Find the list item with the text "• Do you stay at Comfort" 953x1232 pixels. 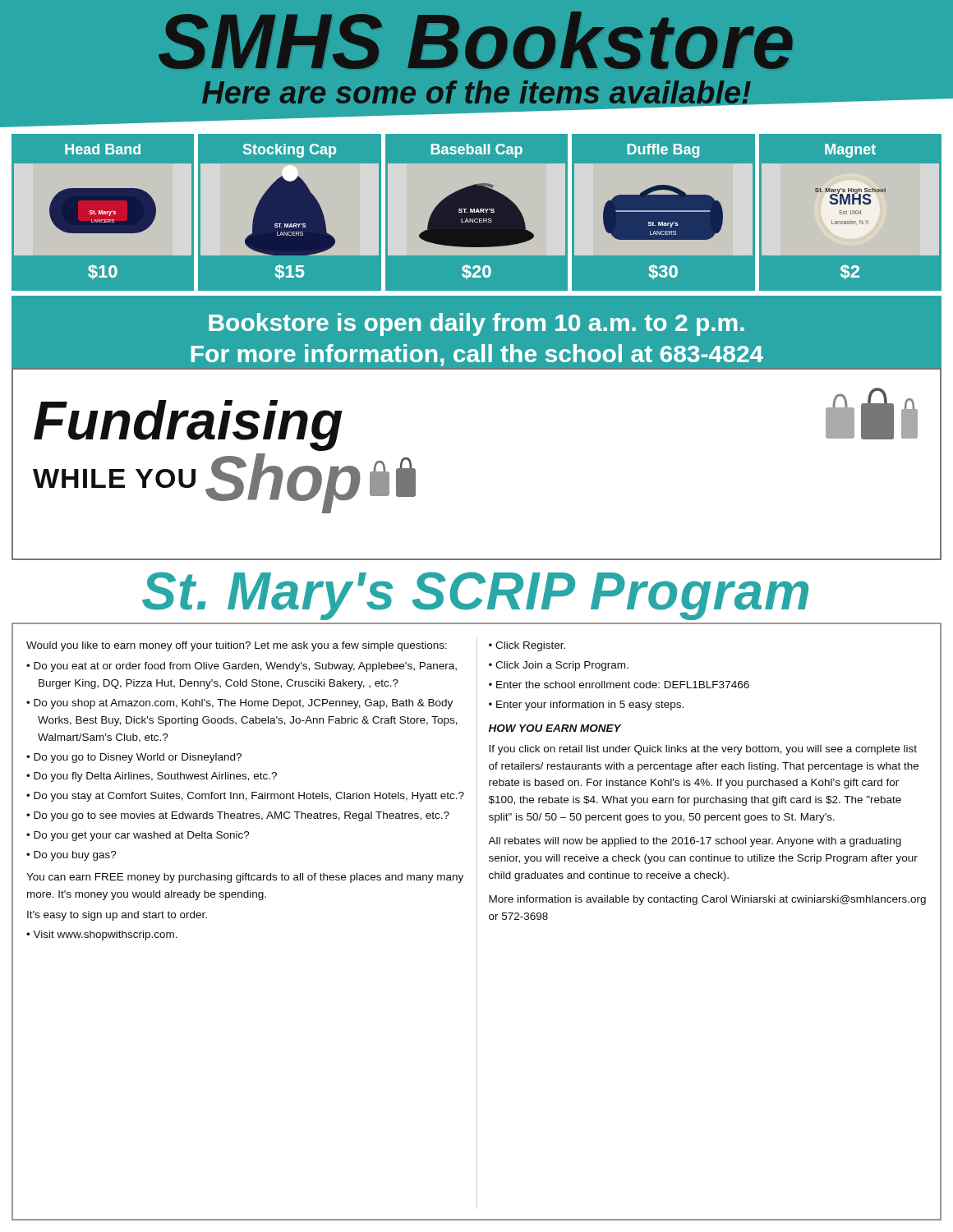(245, 796)
